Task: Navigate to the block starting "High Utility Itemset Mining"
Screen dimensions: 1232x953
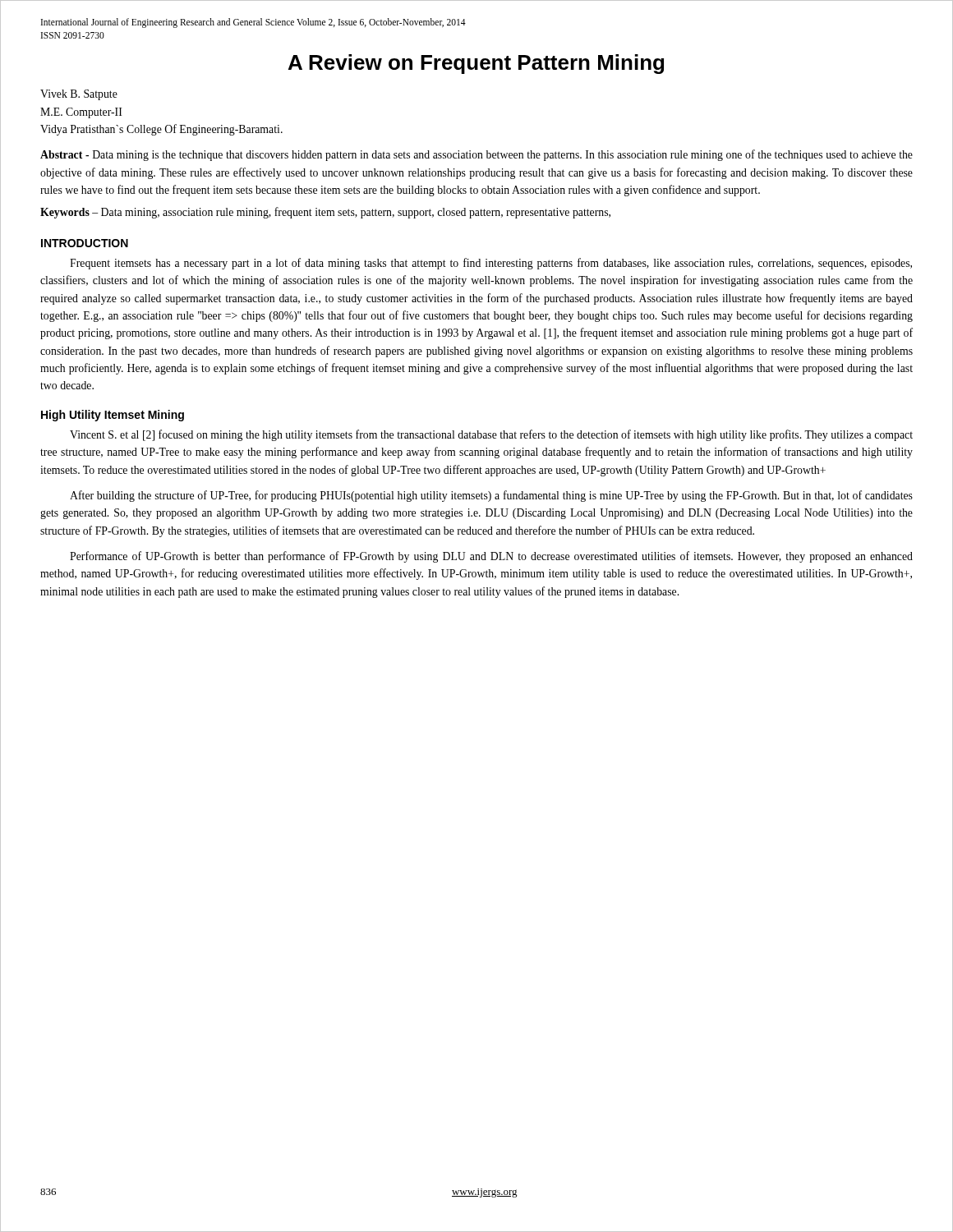Action: coord(112,415)
